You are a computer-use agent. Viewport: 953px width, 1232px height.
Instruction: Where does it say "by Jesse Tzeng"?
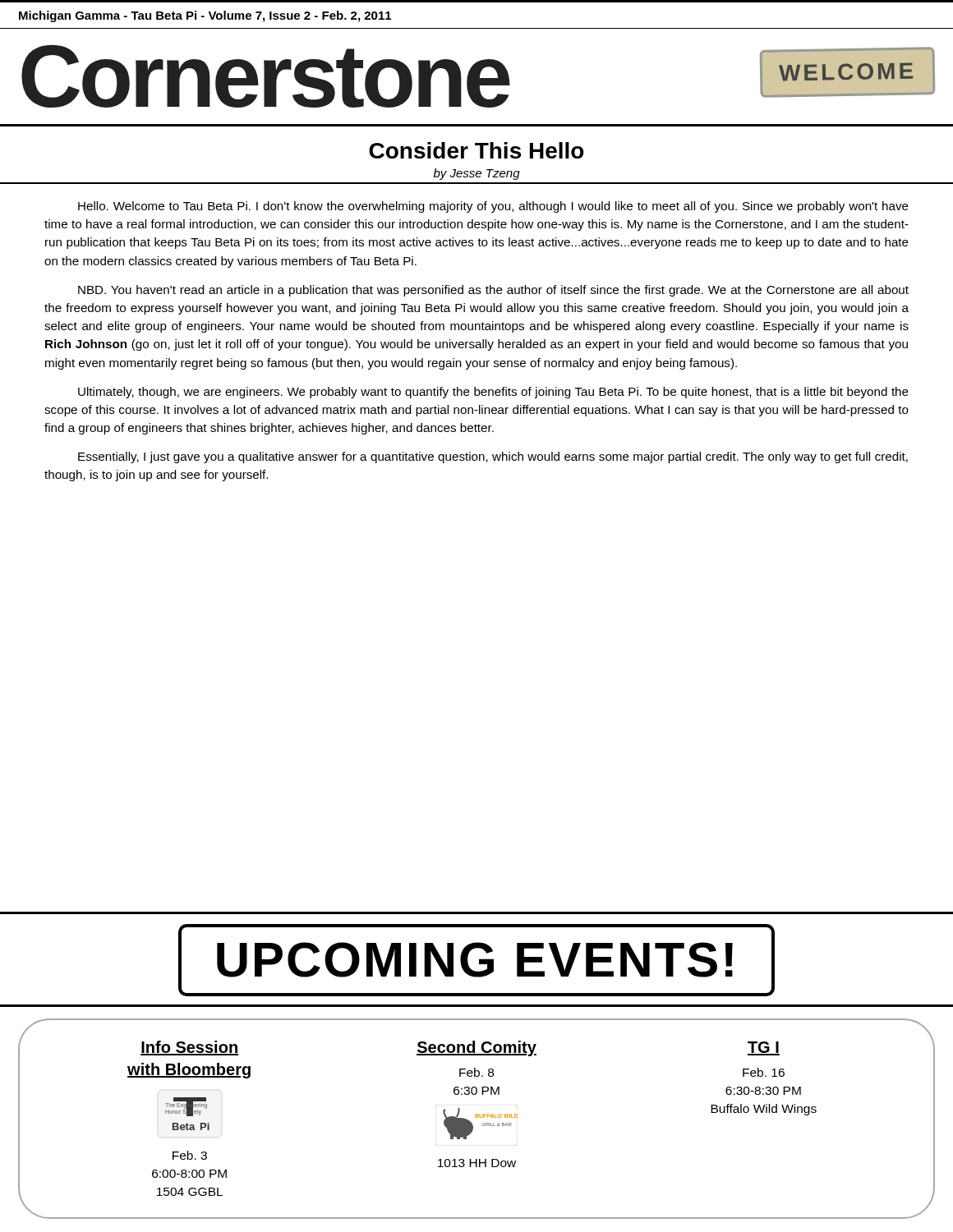tap(476, 173)
